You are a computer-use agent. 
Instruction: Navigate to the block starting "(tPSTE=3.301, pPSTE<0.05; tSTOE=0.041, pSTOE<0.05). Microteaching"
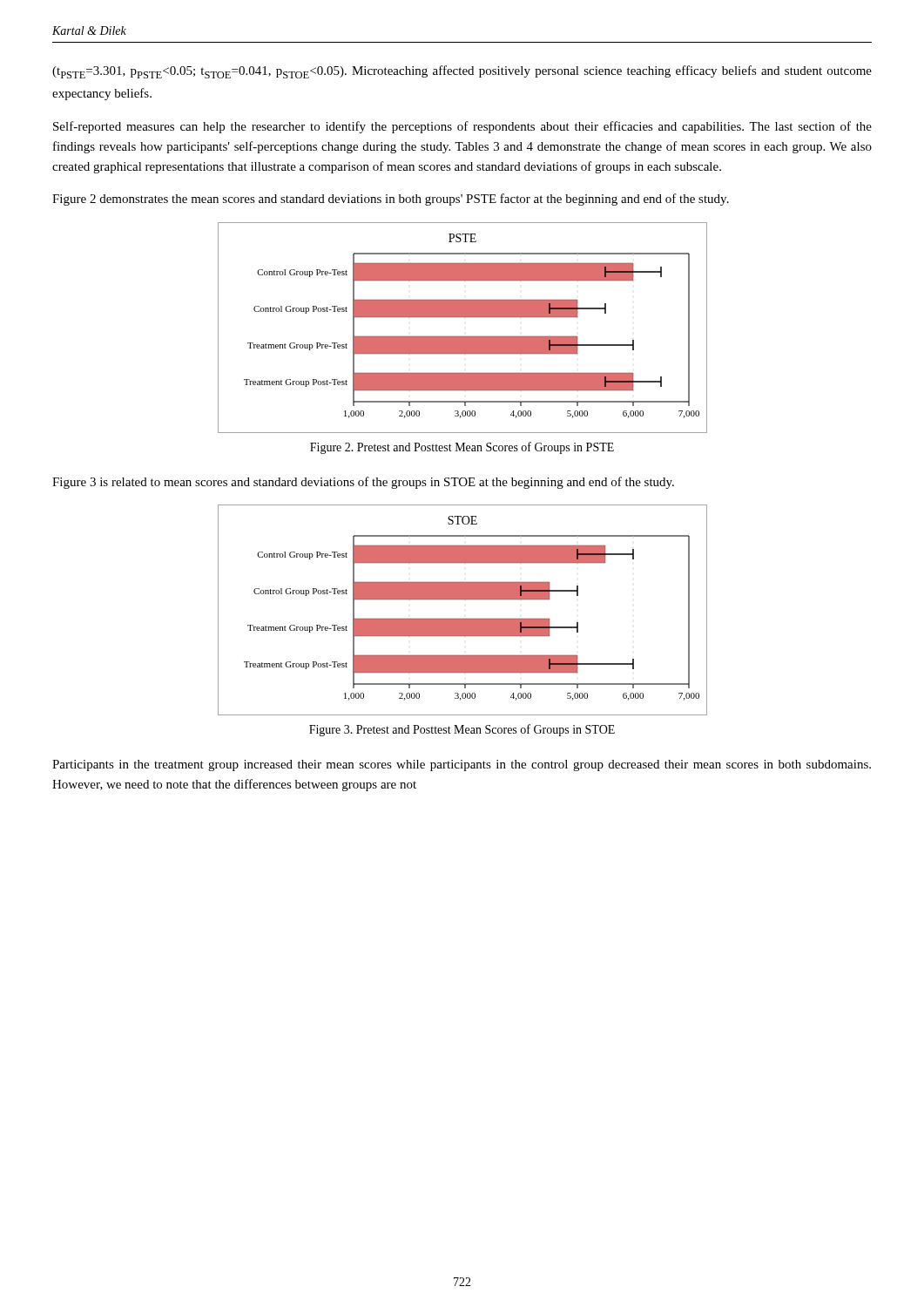point(462,82)
